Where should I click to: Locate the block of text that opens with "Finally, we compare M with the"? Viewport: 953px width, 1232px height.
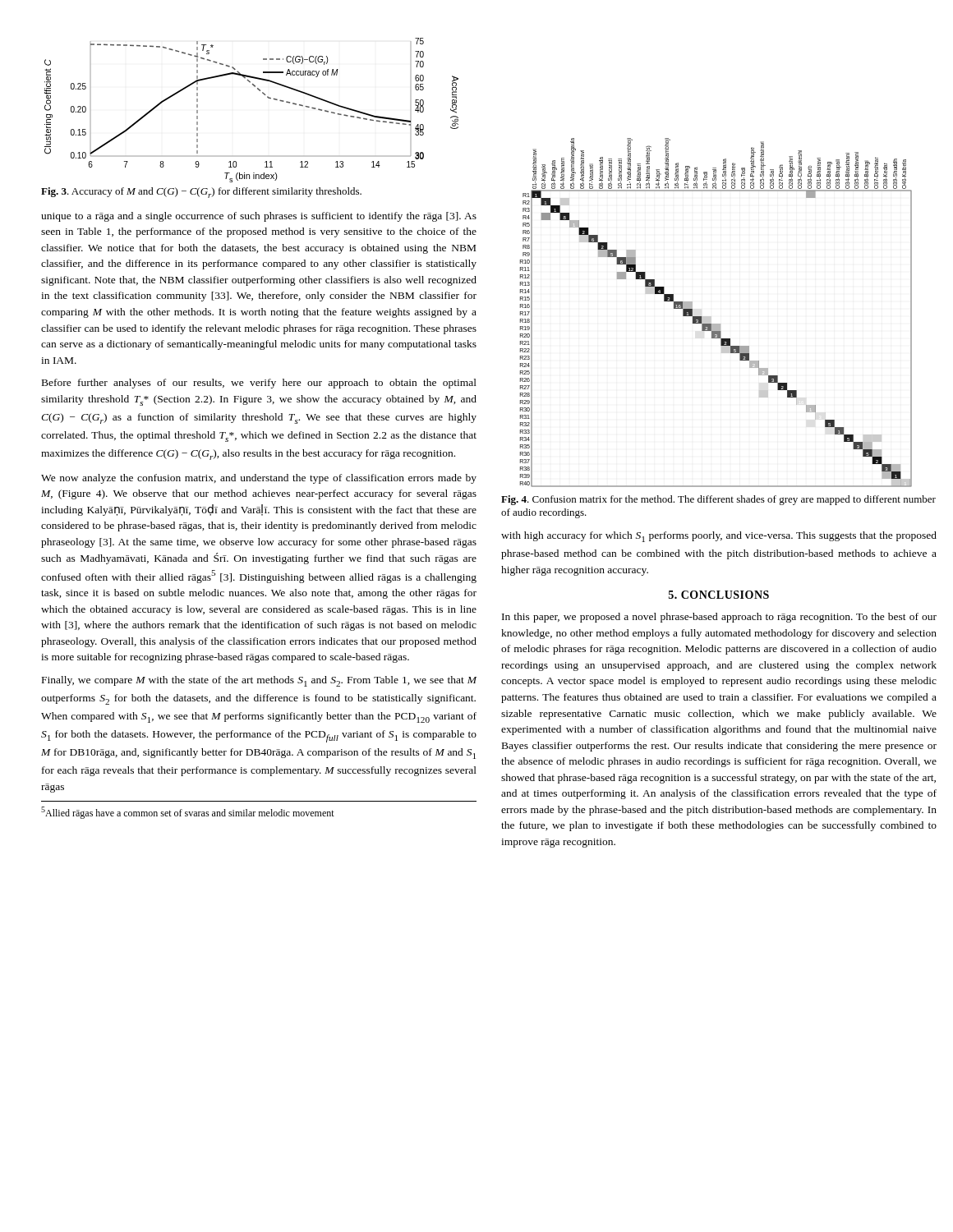coord(259,733)
